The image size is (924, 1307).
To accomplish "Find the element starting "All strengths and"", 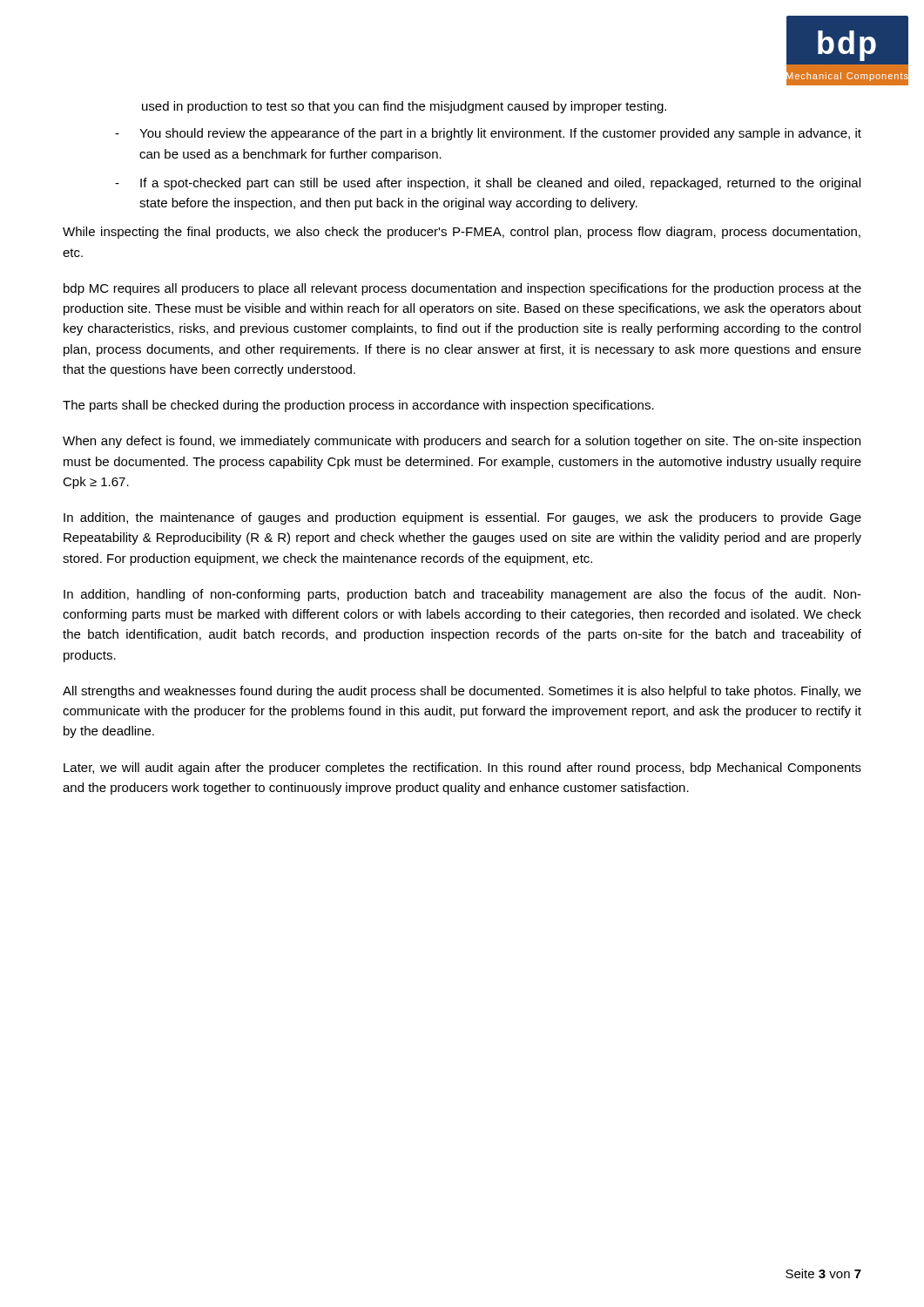I will (462, 711).
